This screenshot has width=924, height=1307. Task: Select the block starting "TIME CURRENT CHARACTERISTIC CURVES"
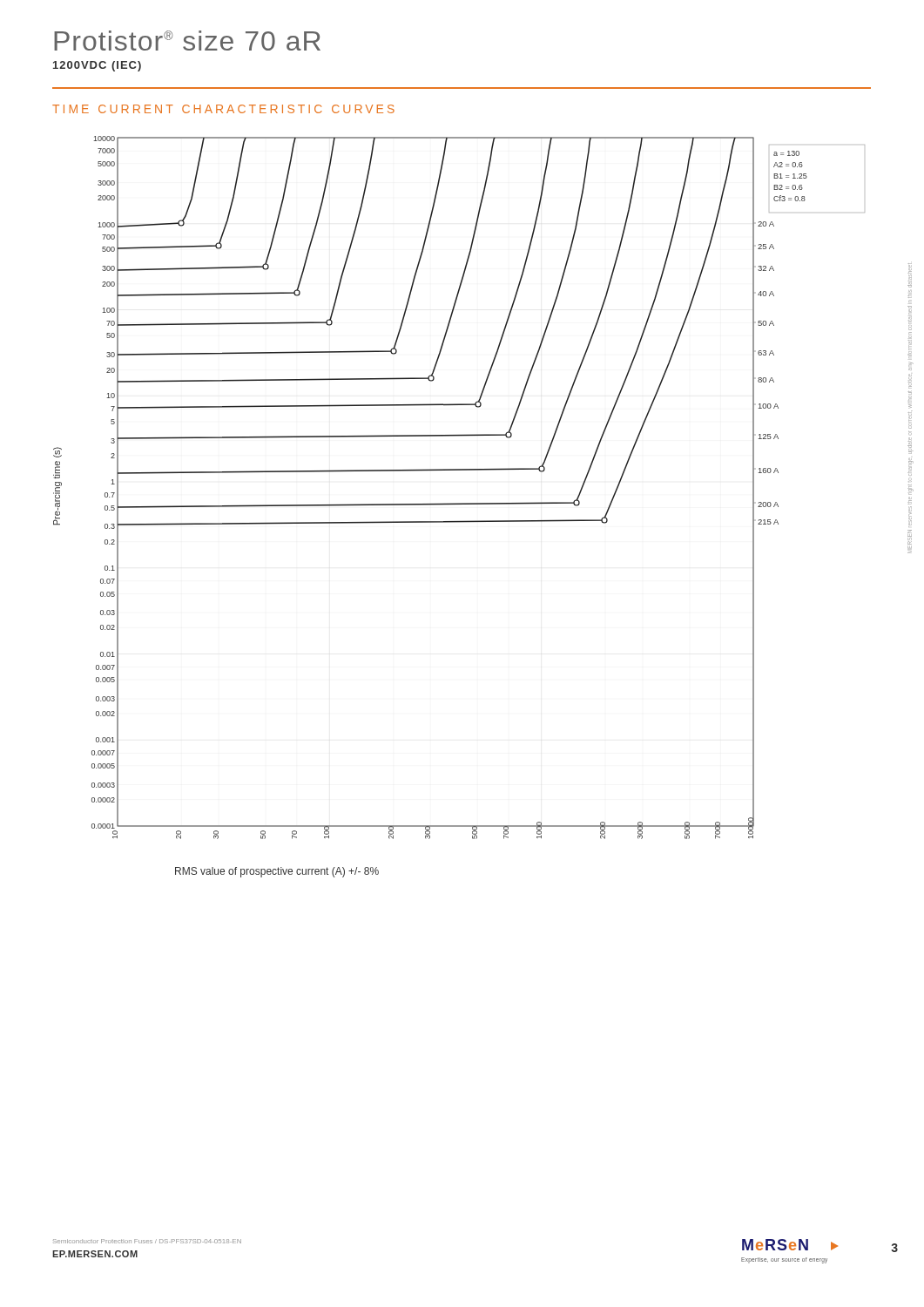225,109
